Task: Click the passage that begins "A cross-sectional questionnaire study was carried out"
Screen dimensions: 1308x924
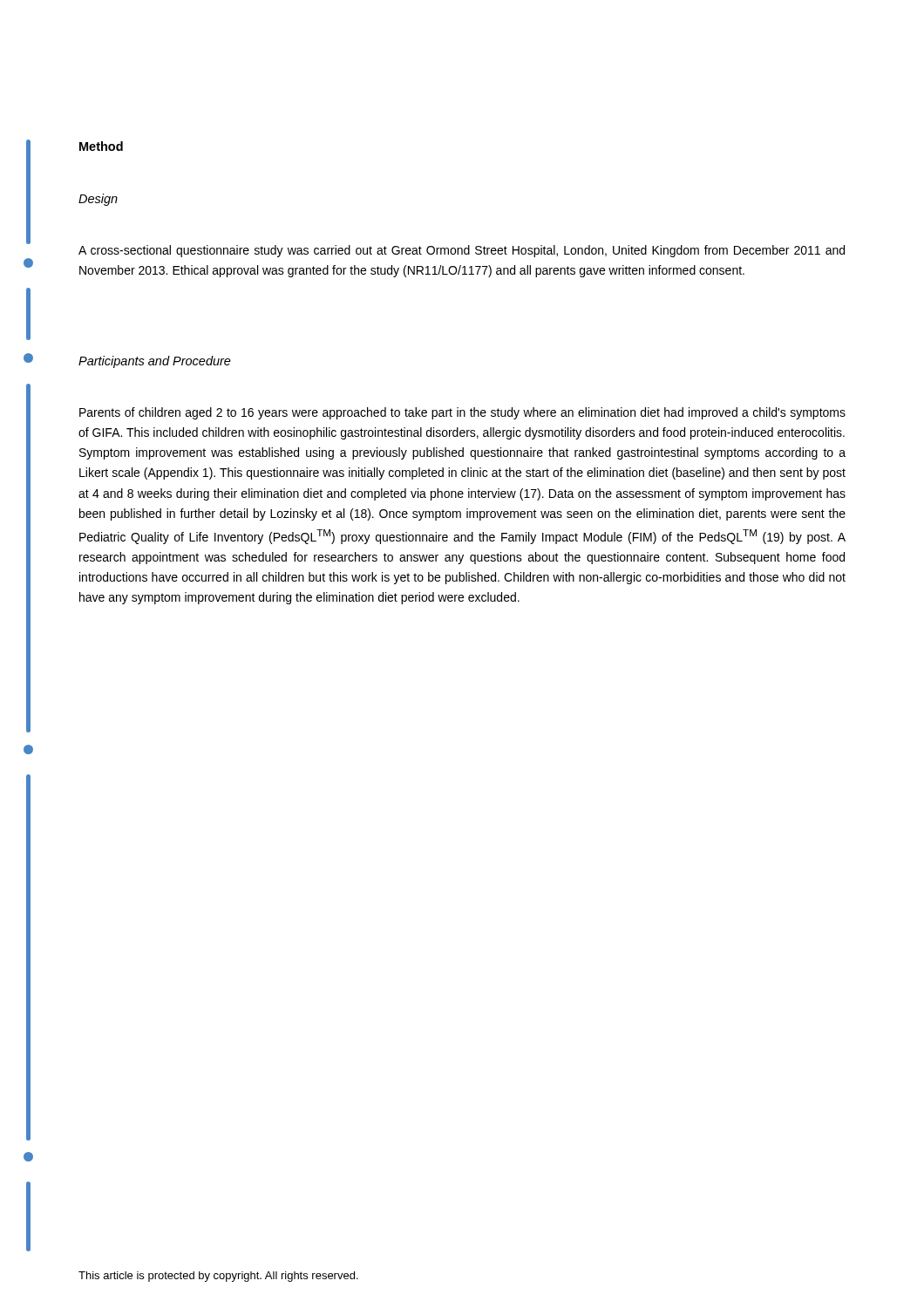Action: [x=462, y=260]
